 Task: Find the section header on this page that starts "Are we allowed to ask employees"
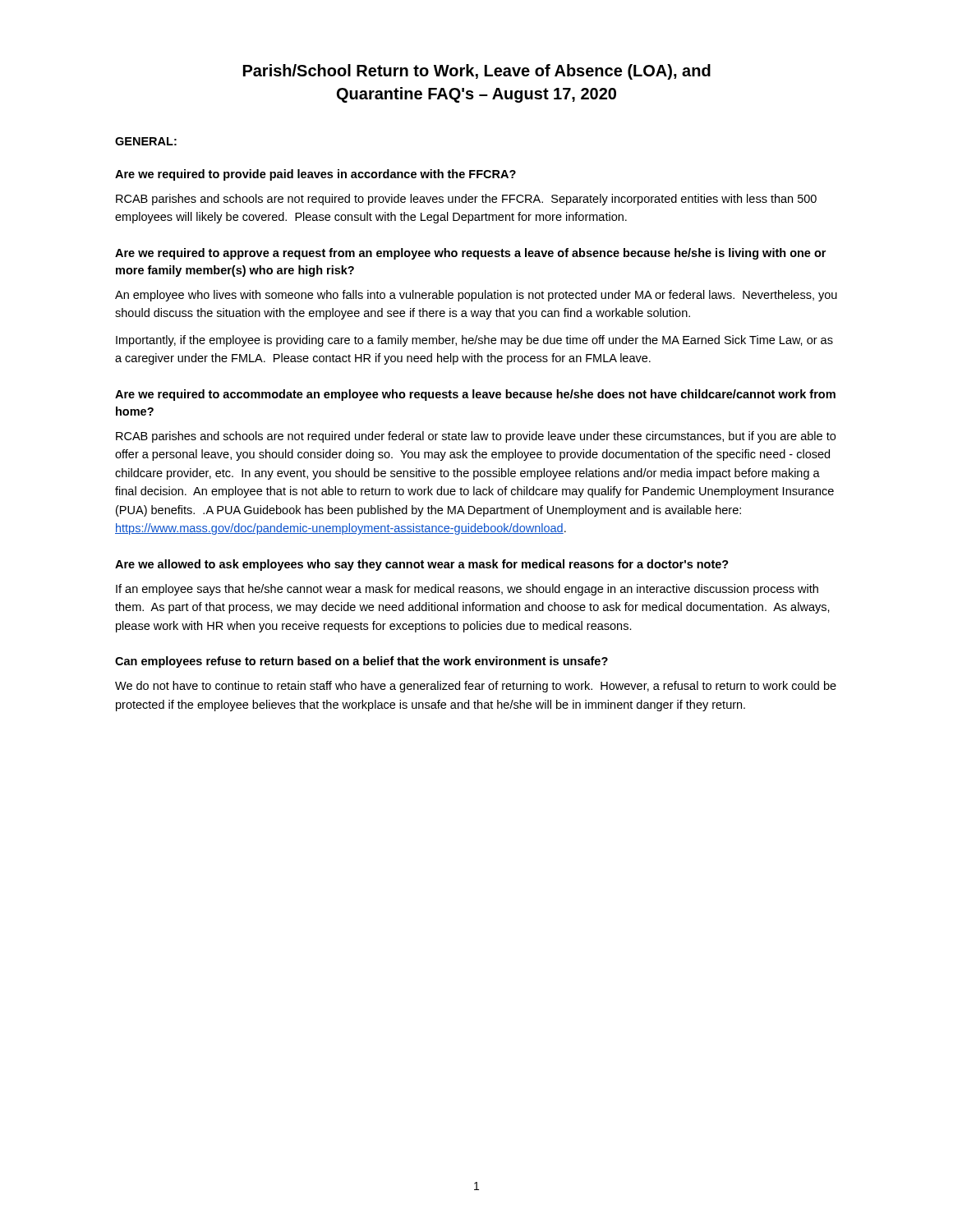tap(422, 564)
